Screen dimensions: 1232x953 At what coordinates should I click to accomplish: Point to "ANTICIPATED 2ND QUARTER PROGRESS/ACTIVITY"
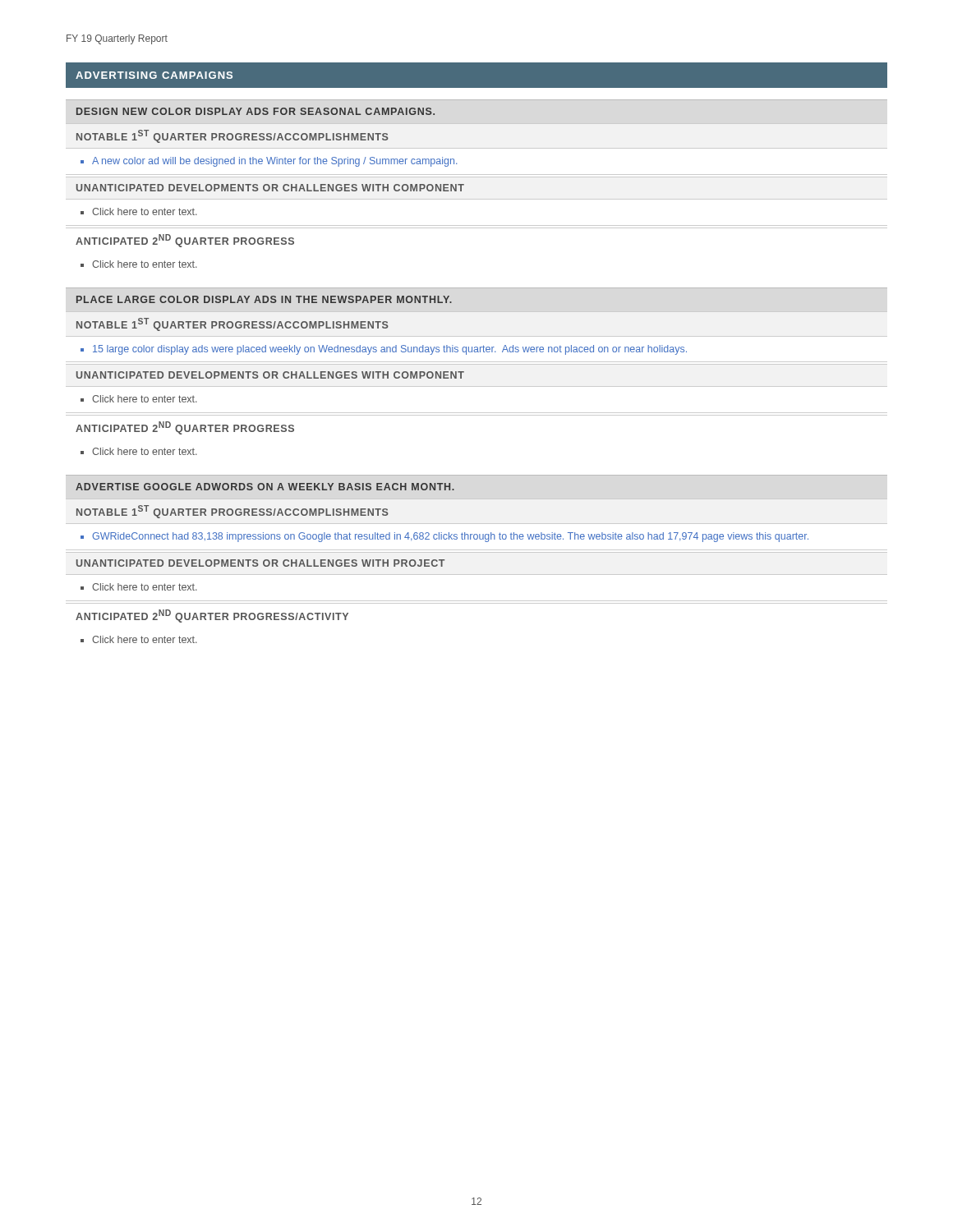click(x=212, y=616)
